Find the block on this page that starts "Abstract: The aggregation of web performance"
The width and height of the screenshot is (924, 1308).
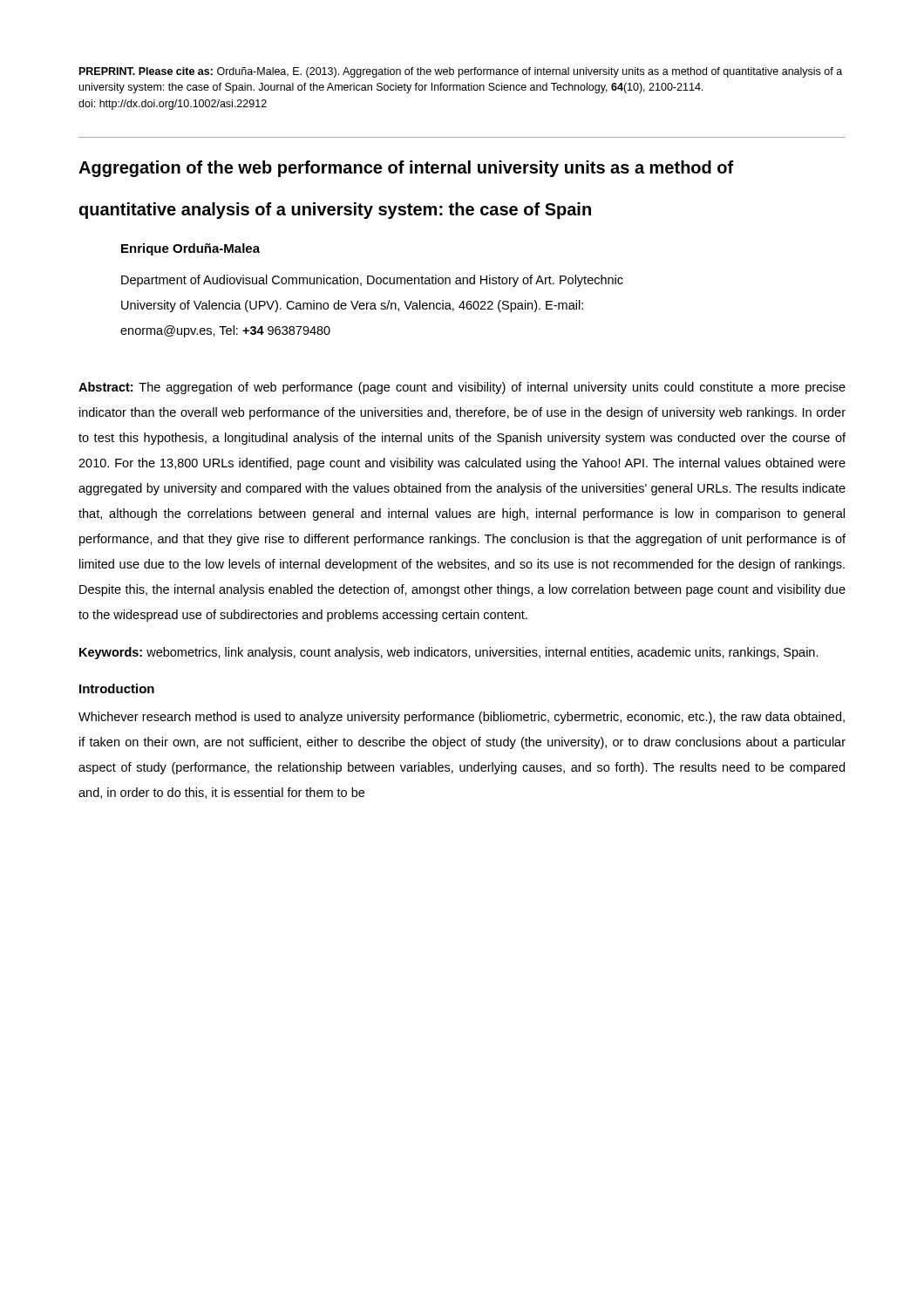(x=462, y=501)
